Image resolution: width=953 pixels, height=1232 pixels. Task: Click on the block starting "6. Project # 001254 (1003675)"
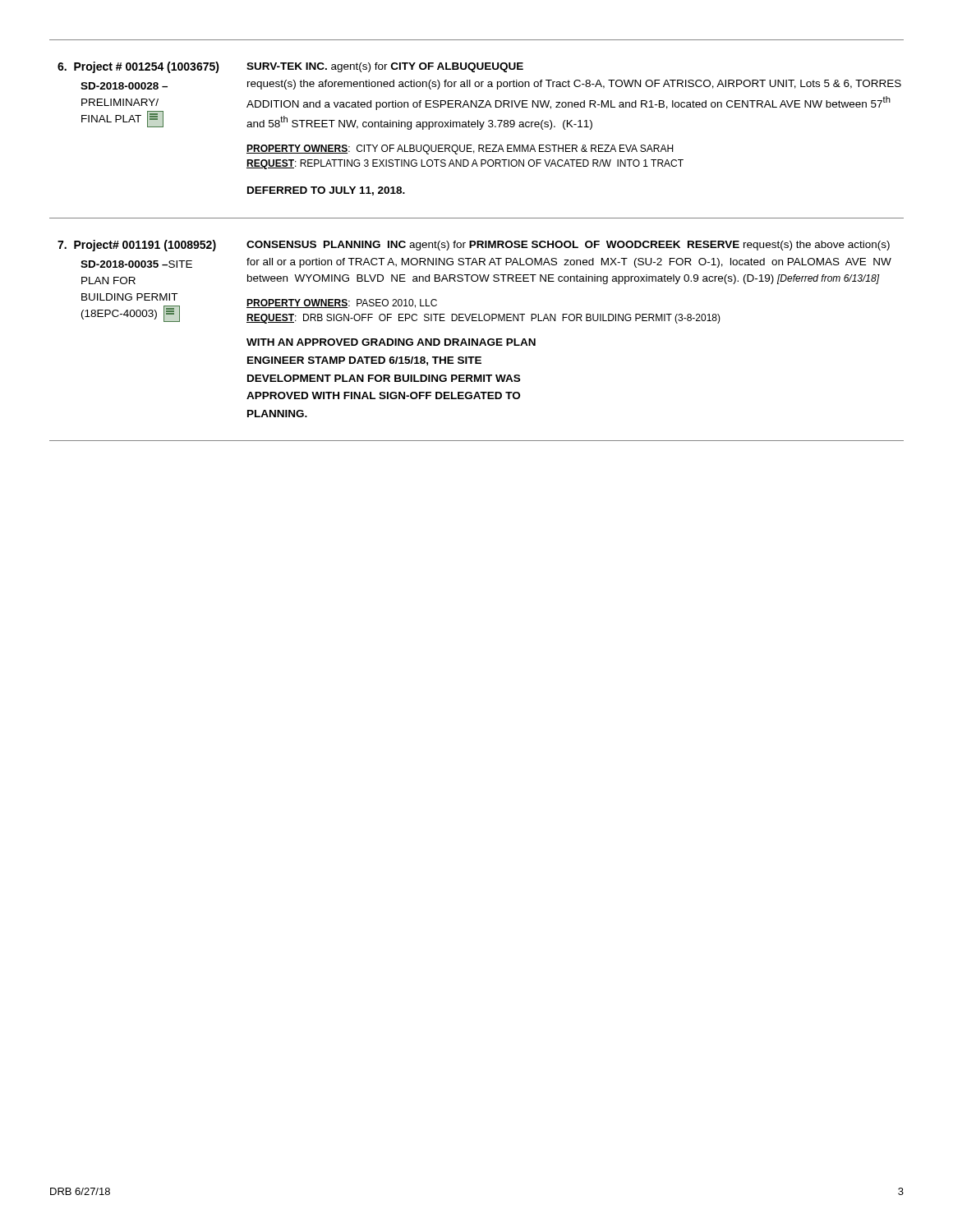140,94
